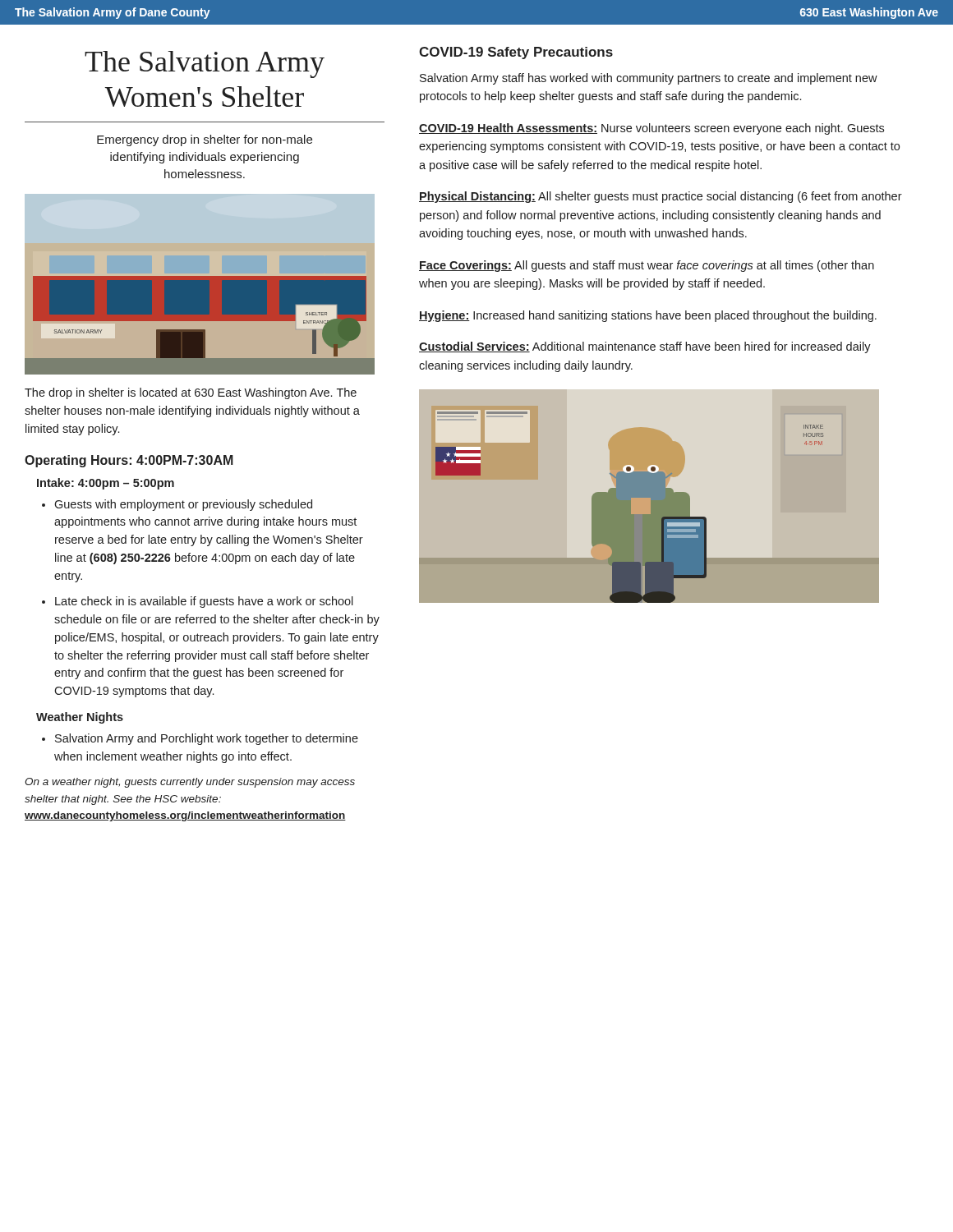Locate the block of text that opens with "Face Coverings: All guests and"
This screenshot has height=1232, width=953.
coord(647,274)
